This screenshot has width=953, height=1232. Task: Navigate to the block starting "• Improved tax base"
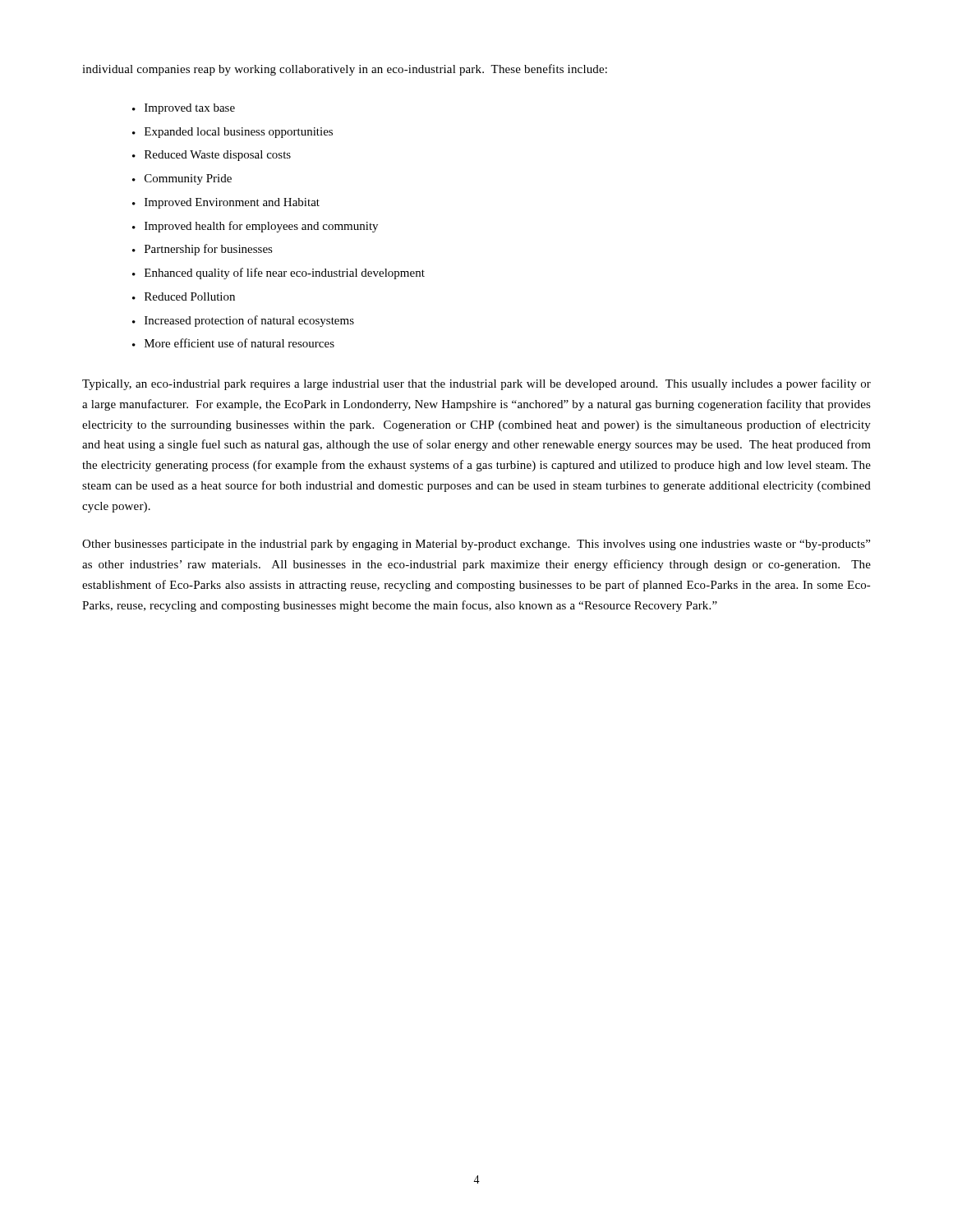183,109
